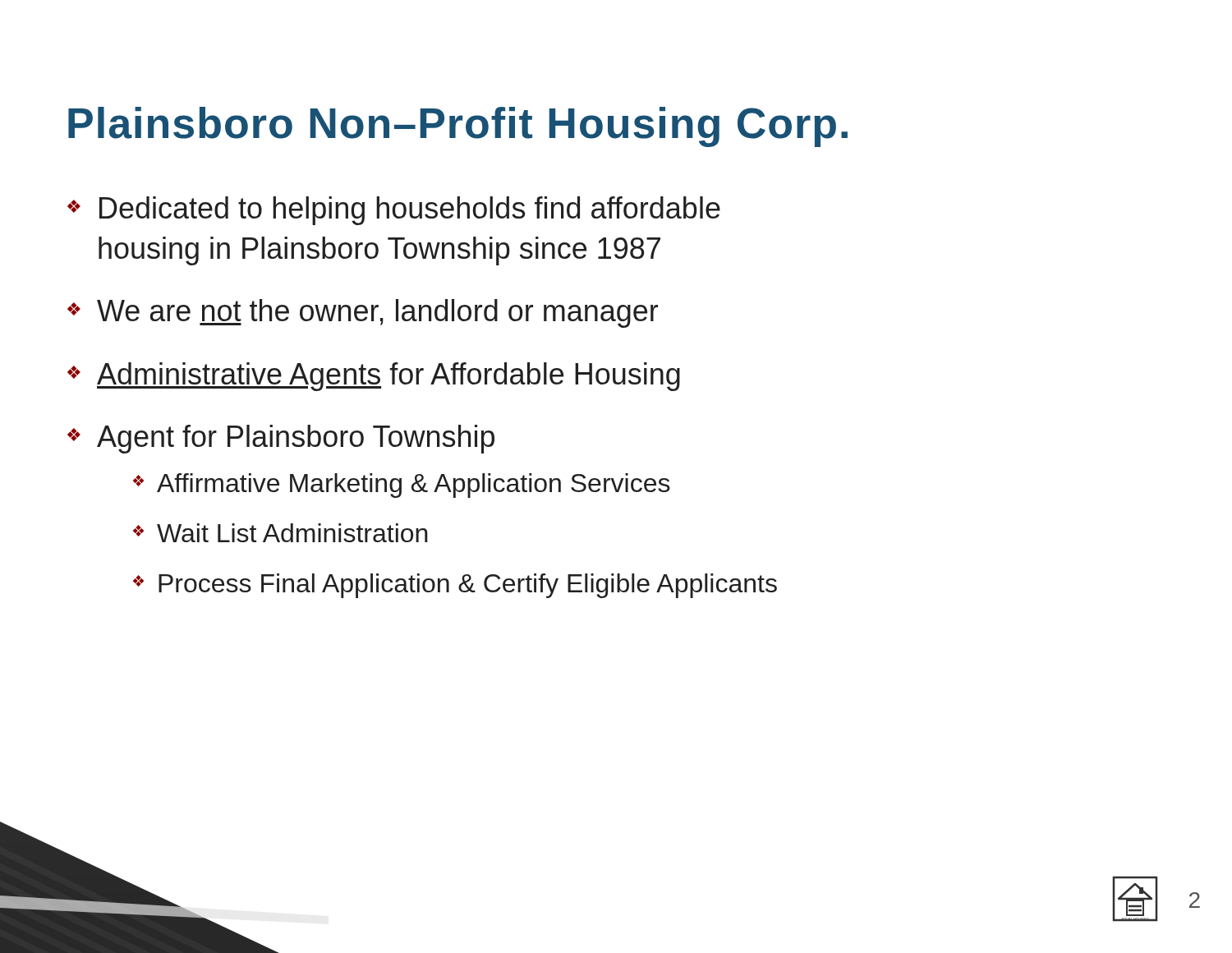Screen dimensions: 953x1232
Task: Click on the list item containing "❖ Process Final Application"
Action: [455, 584]
